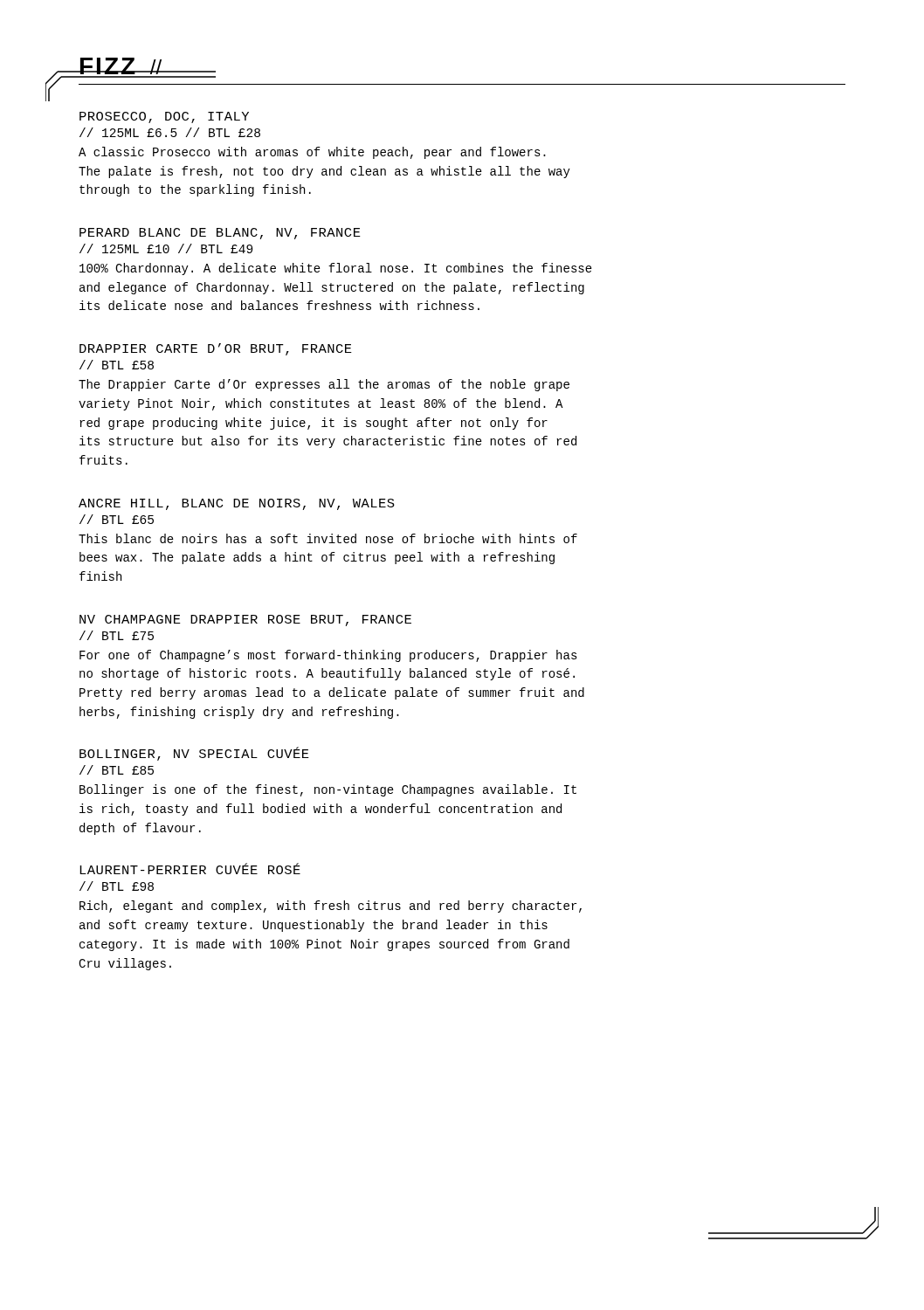This screenshot has width=924, height=1310.
Task: Point to the element starting "LAURENT-PERRIER CUVÉE ROSÉ"
Action: pyautogui.click(x=462, y=919)
